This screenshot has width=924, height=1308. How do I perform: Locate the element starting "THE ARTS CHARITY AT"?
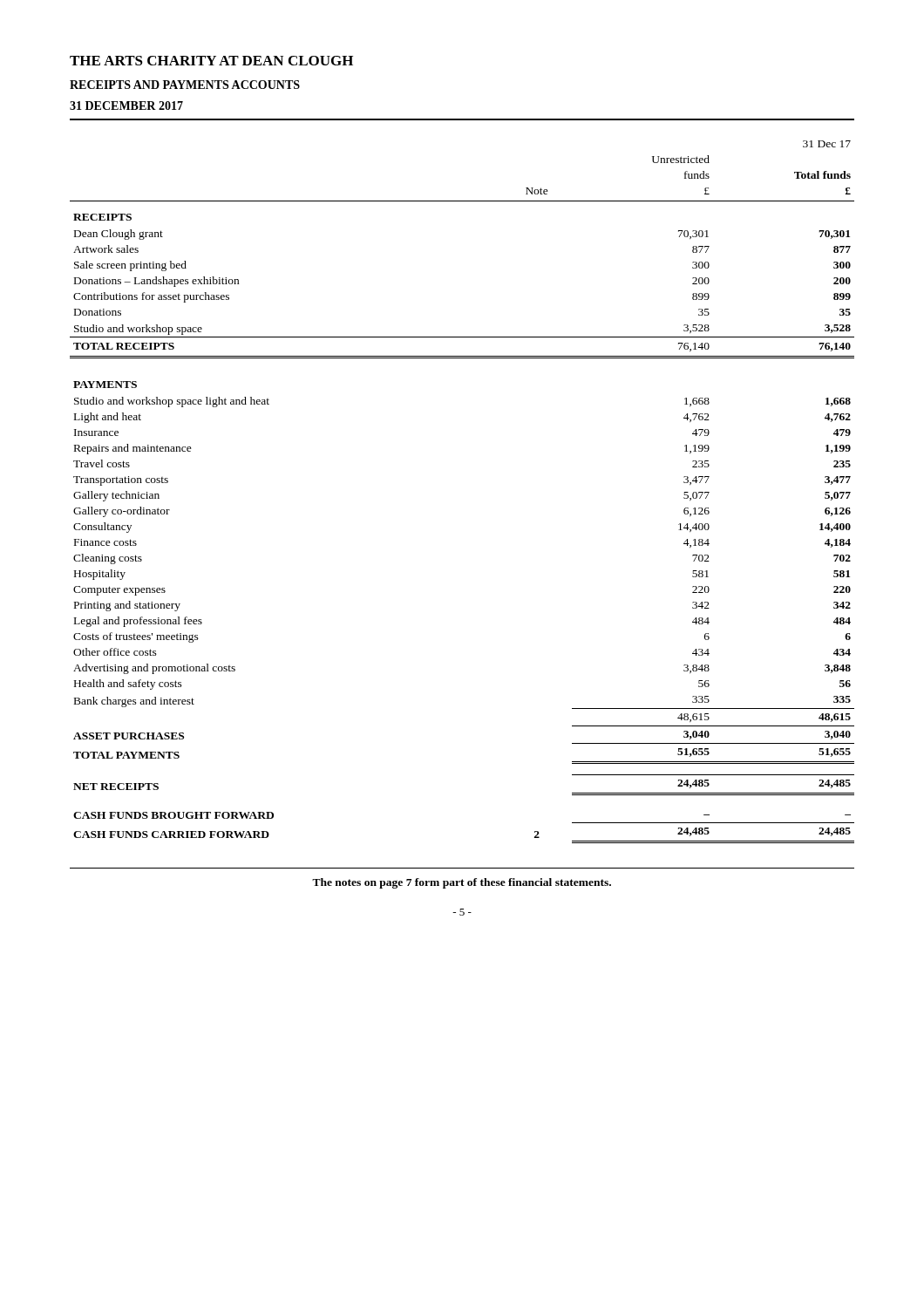(x=212, y=61)
